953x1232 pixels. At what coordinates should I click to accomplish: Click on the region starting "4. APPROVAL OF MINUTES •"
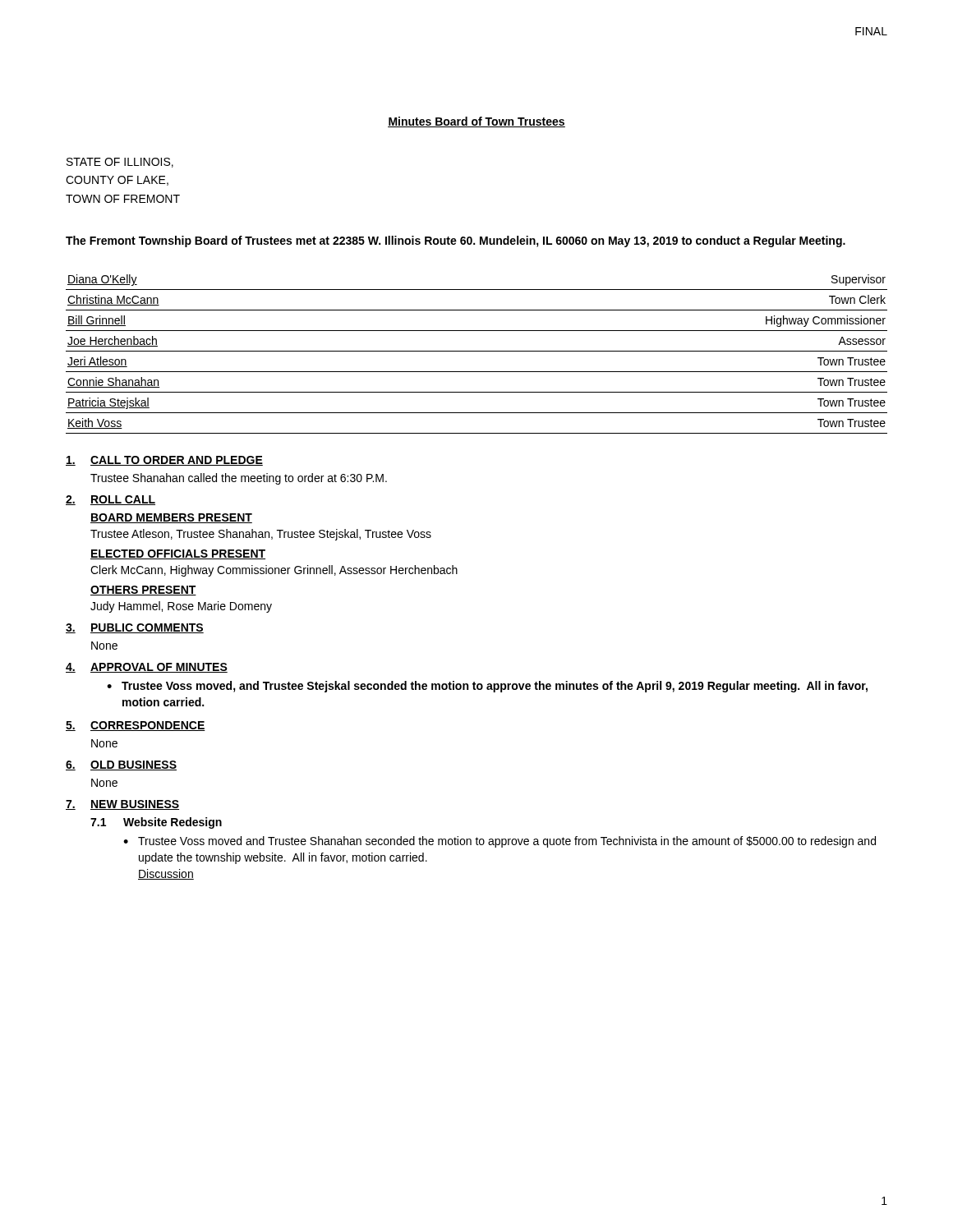click(476, 686)
